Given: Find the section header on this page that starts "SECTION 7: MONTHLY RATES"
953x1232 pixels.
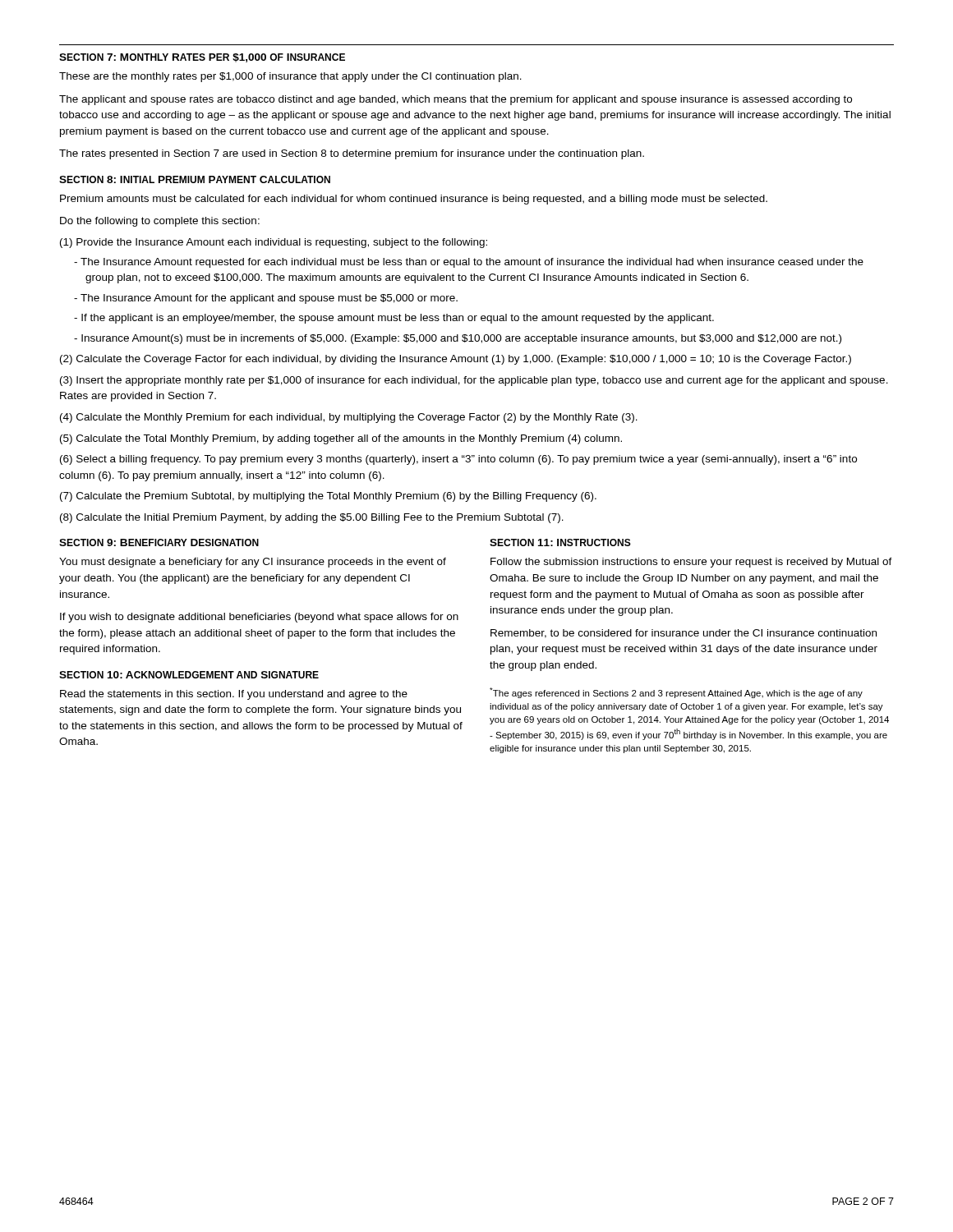Looking at the screenshot, I should pos(202,57).
